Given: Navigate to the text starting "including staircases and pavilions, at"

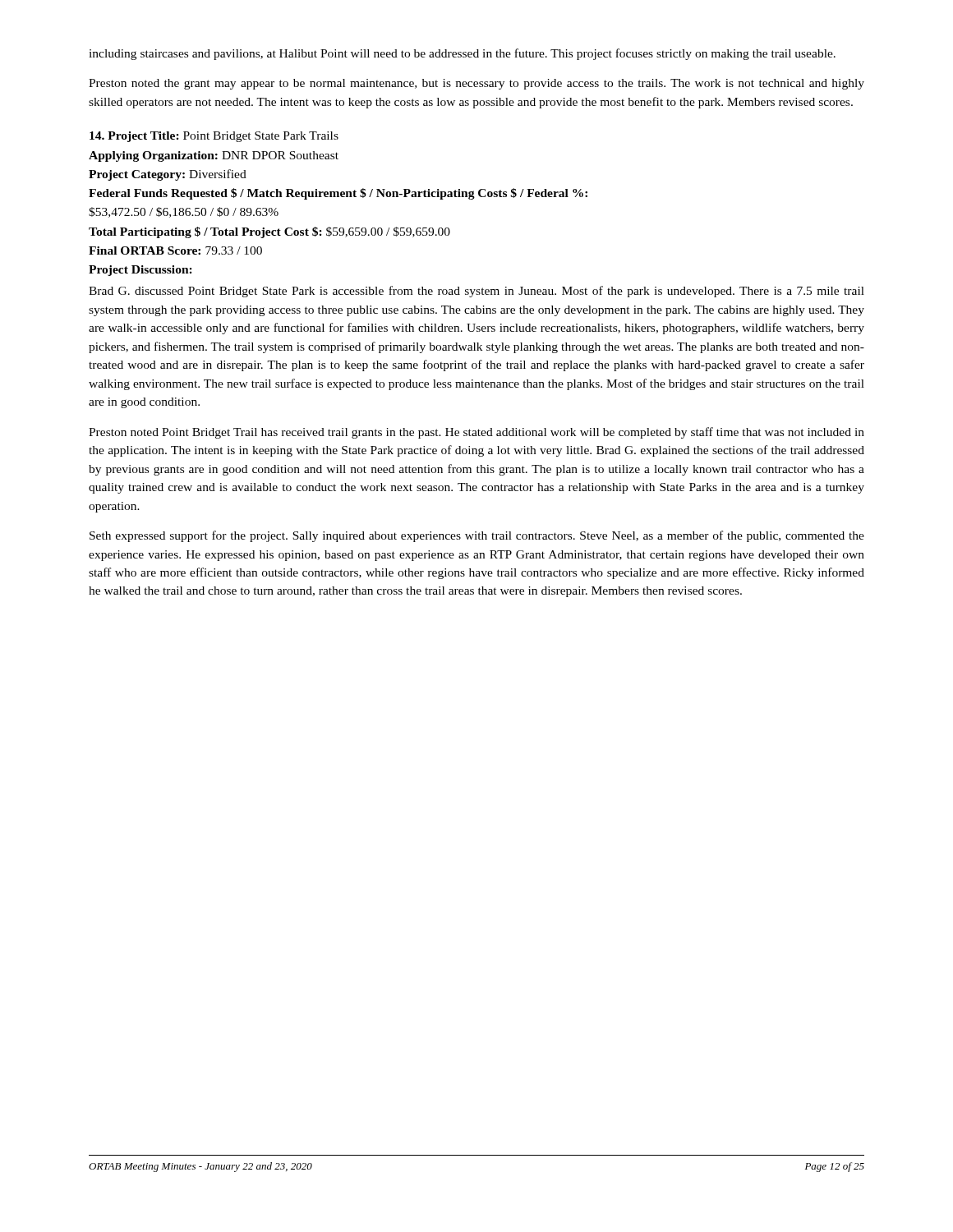Looking at the screenshot, I should (462, 53).
